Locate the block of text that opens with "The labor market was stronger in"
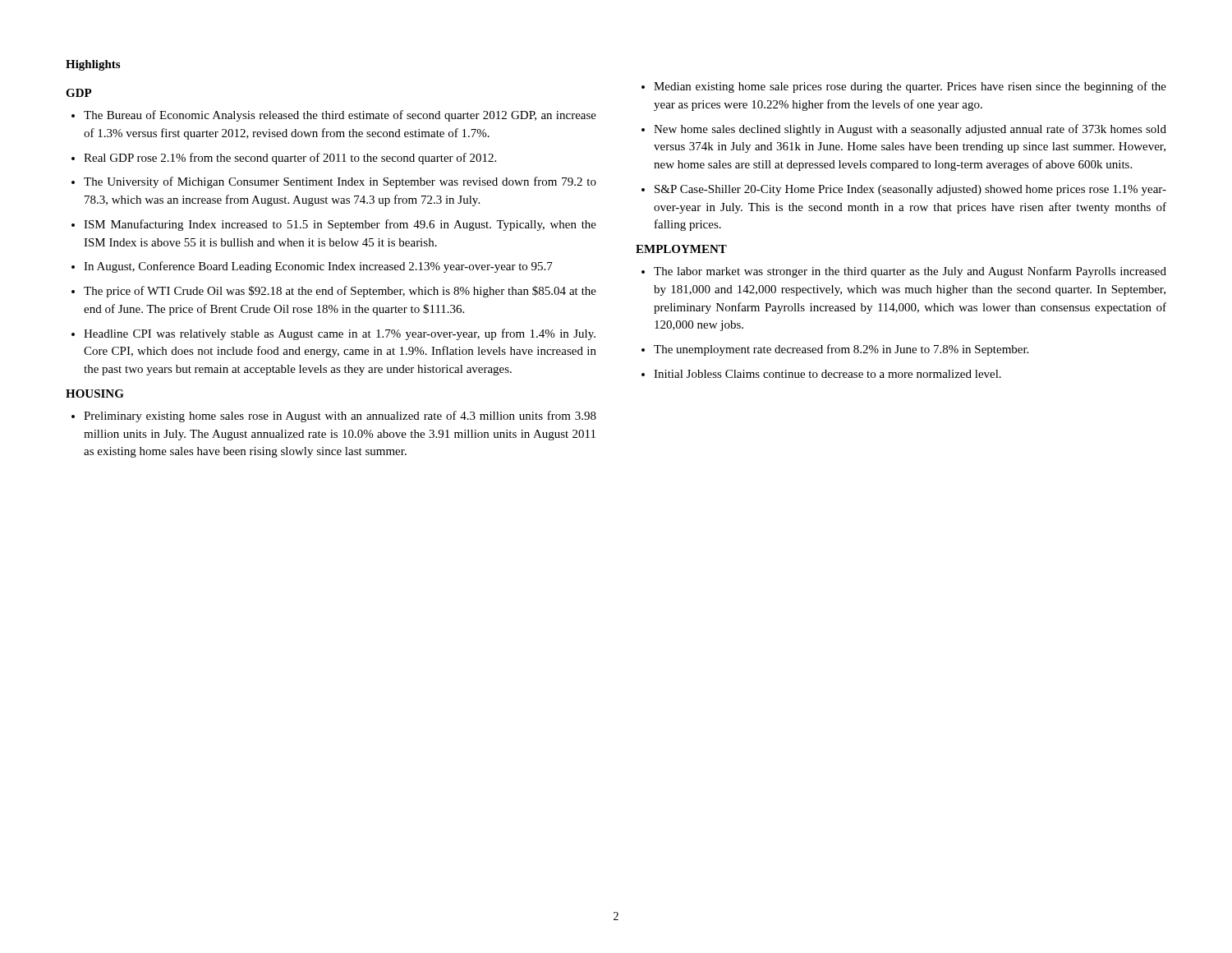The height and width of the screenshot is (953, 1232). click(910, 298)
